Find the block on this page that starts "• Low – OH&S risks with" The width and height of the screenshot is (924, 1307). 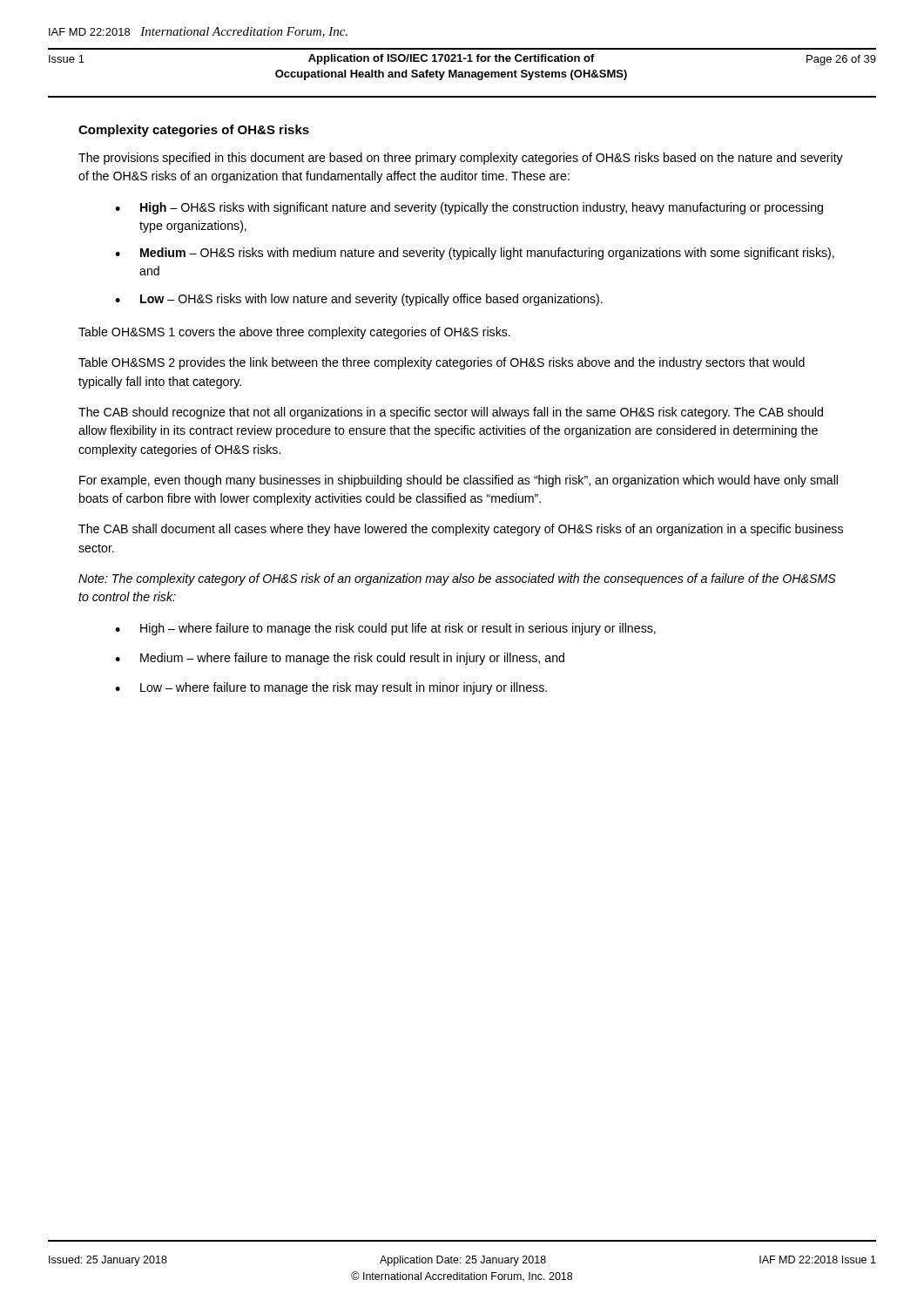tap(476, 301)
